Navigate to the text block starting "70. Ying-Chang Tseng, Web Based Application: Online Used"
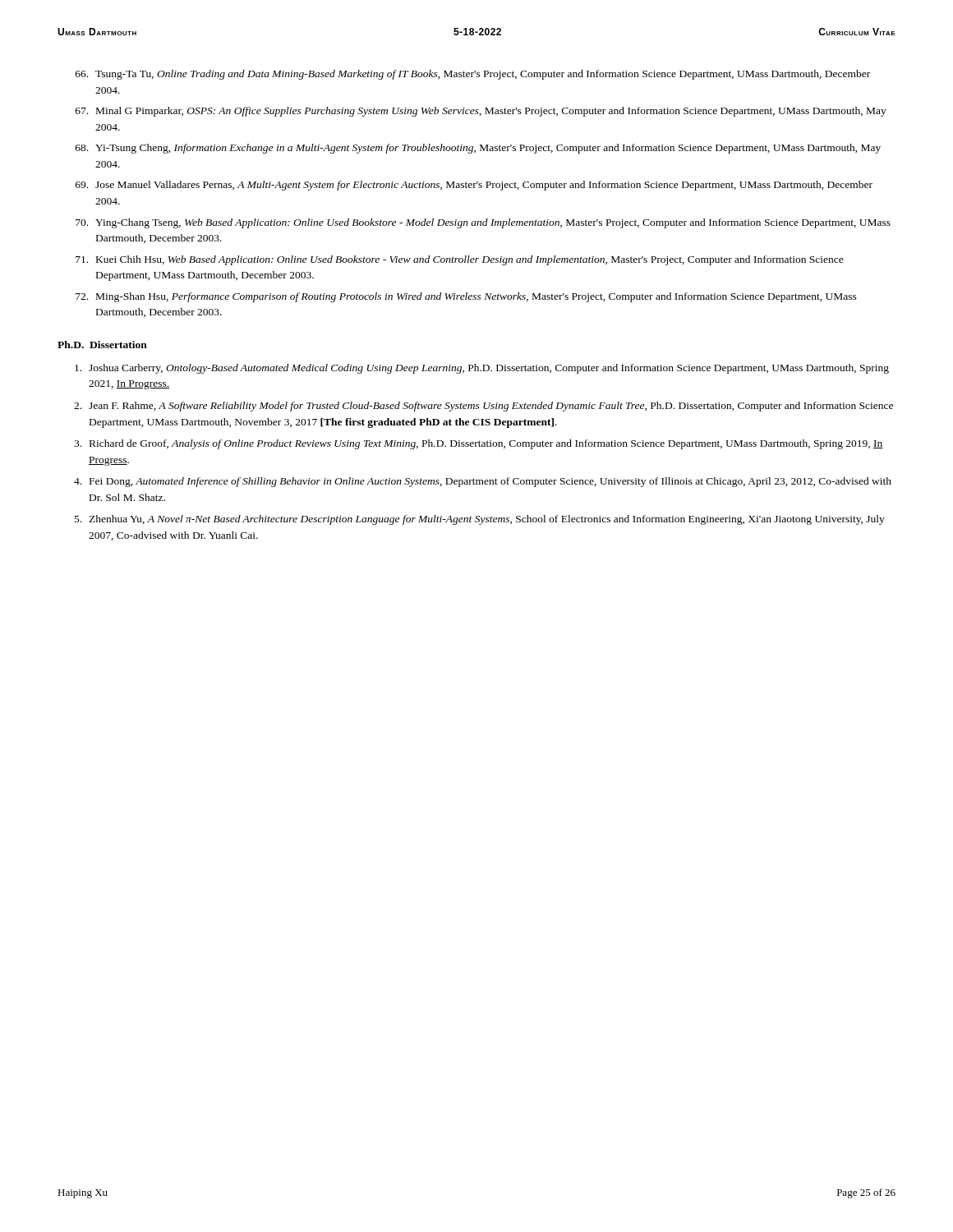Viewport: 953px width, 1232px height. pyautogui.click(x=476, y=230)
